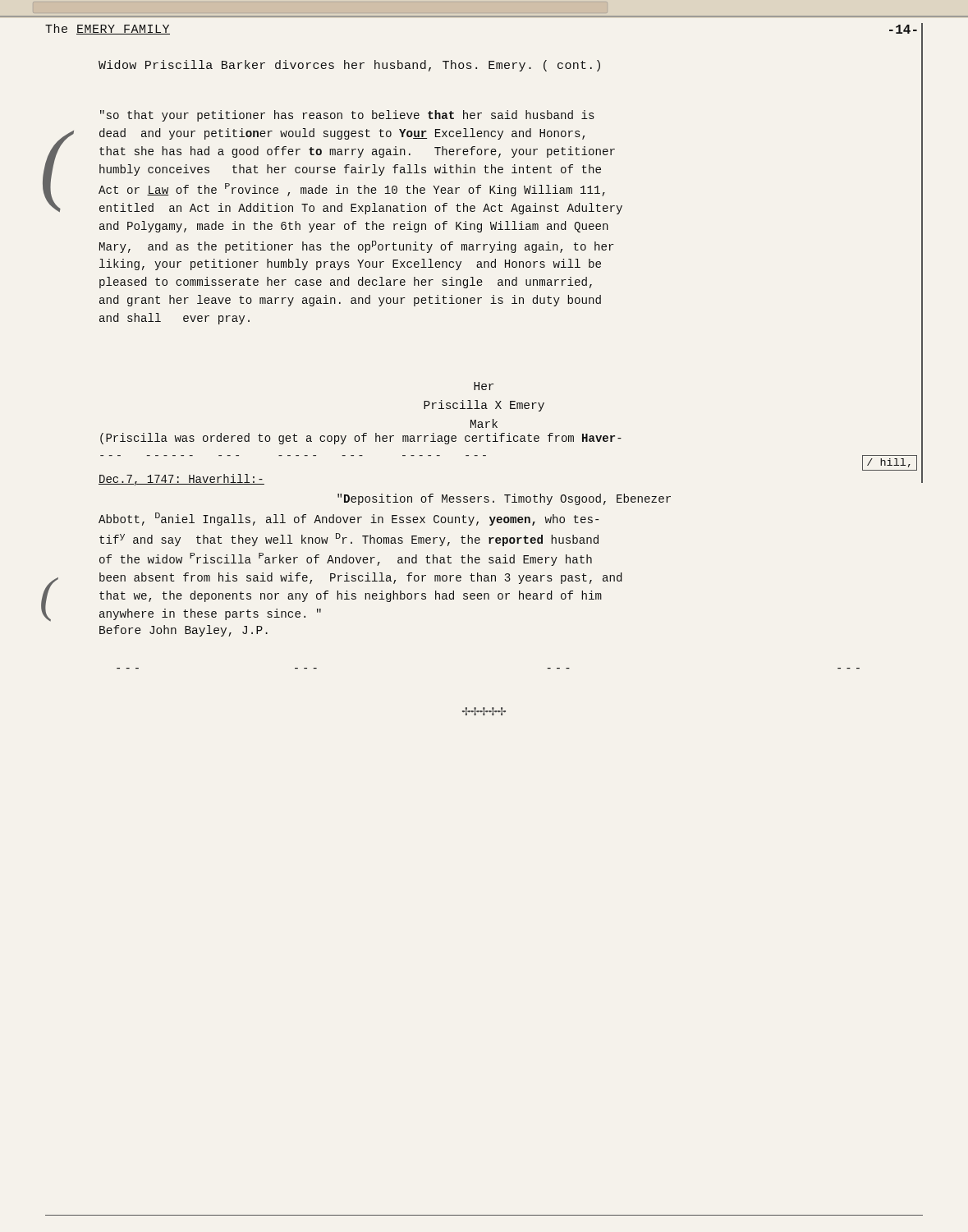
Task: Click on the element starting "Widow Priscilla Barker divorces her"
Action: click(351, 66)
